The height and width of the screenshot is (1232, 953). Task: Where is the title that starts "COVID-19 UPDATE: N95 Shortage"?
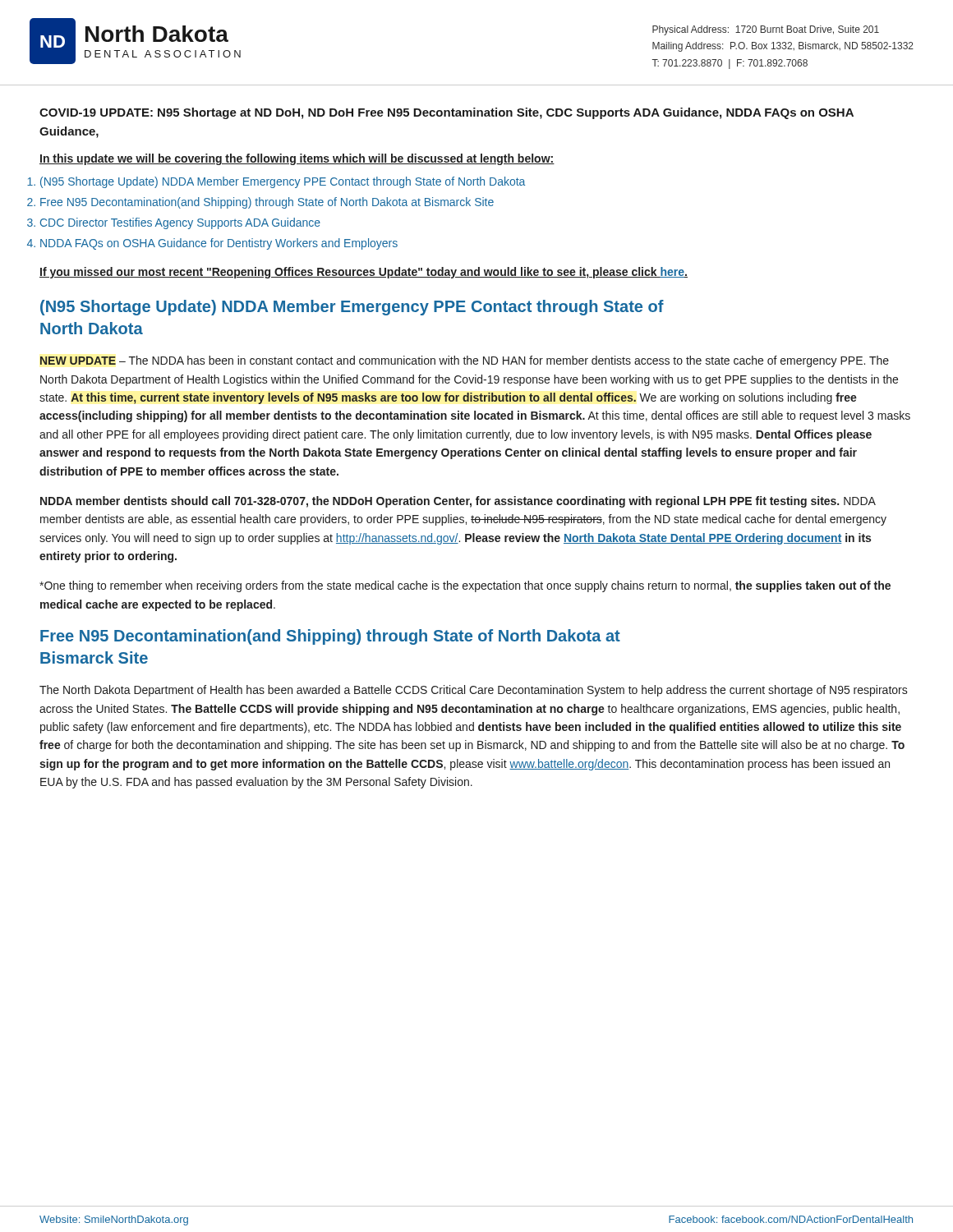(x=446, y=121)
